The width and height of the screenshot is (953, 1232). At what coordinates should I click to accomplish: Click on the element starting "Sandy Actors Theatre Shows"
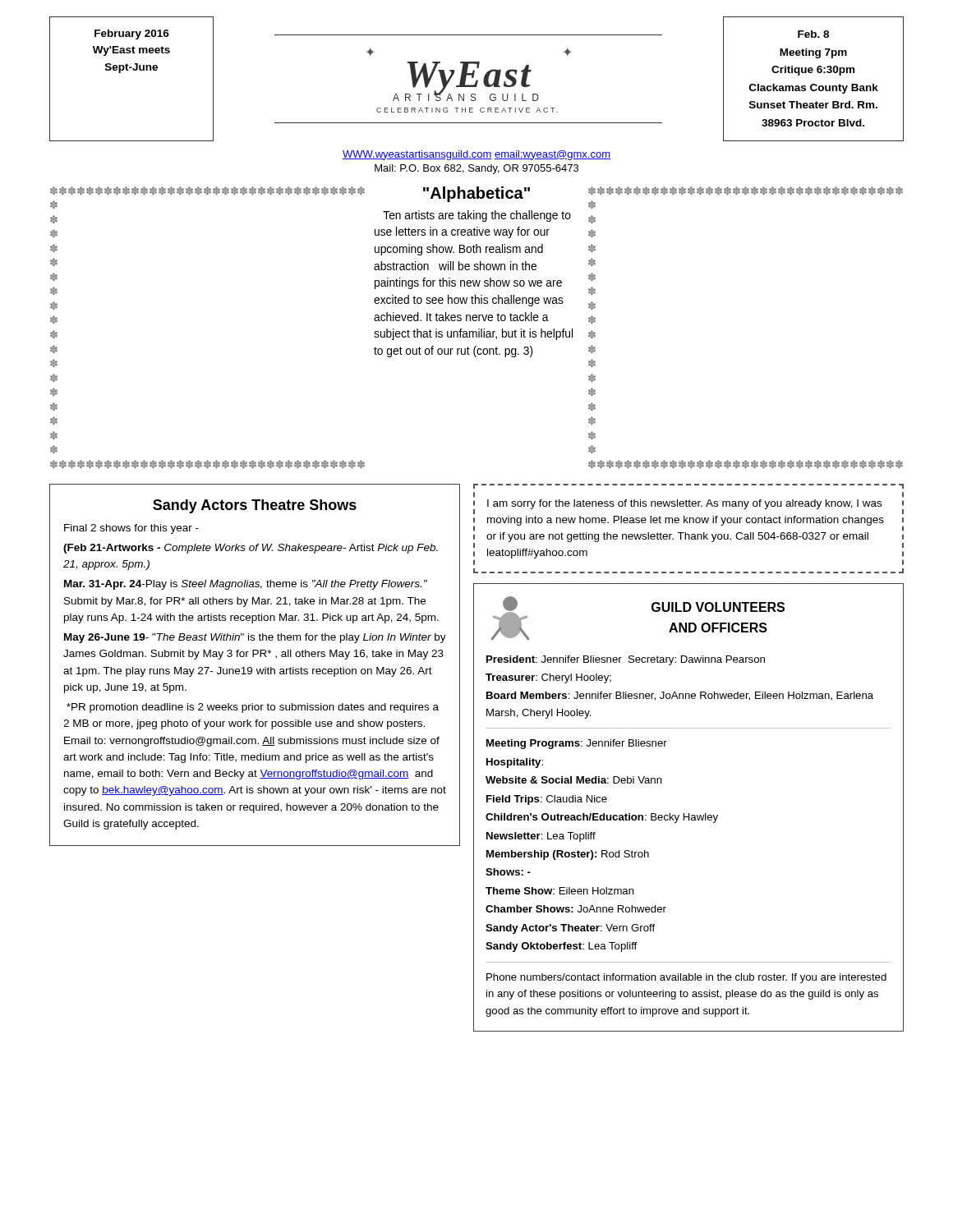click(255, 505)
